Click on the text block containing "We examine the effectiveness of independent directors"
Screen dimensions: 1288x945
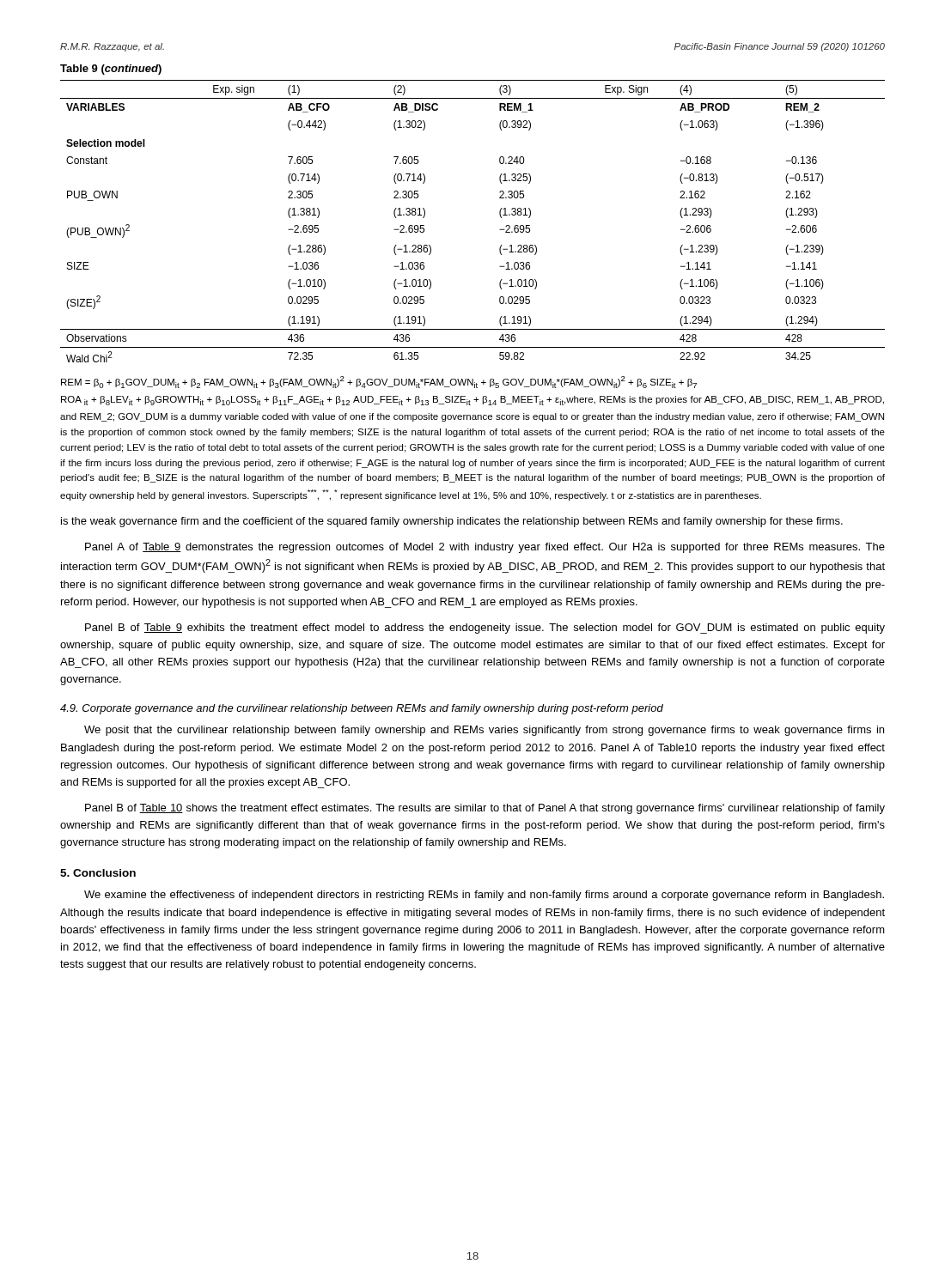point(472,929)
